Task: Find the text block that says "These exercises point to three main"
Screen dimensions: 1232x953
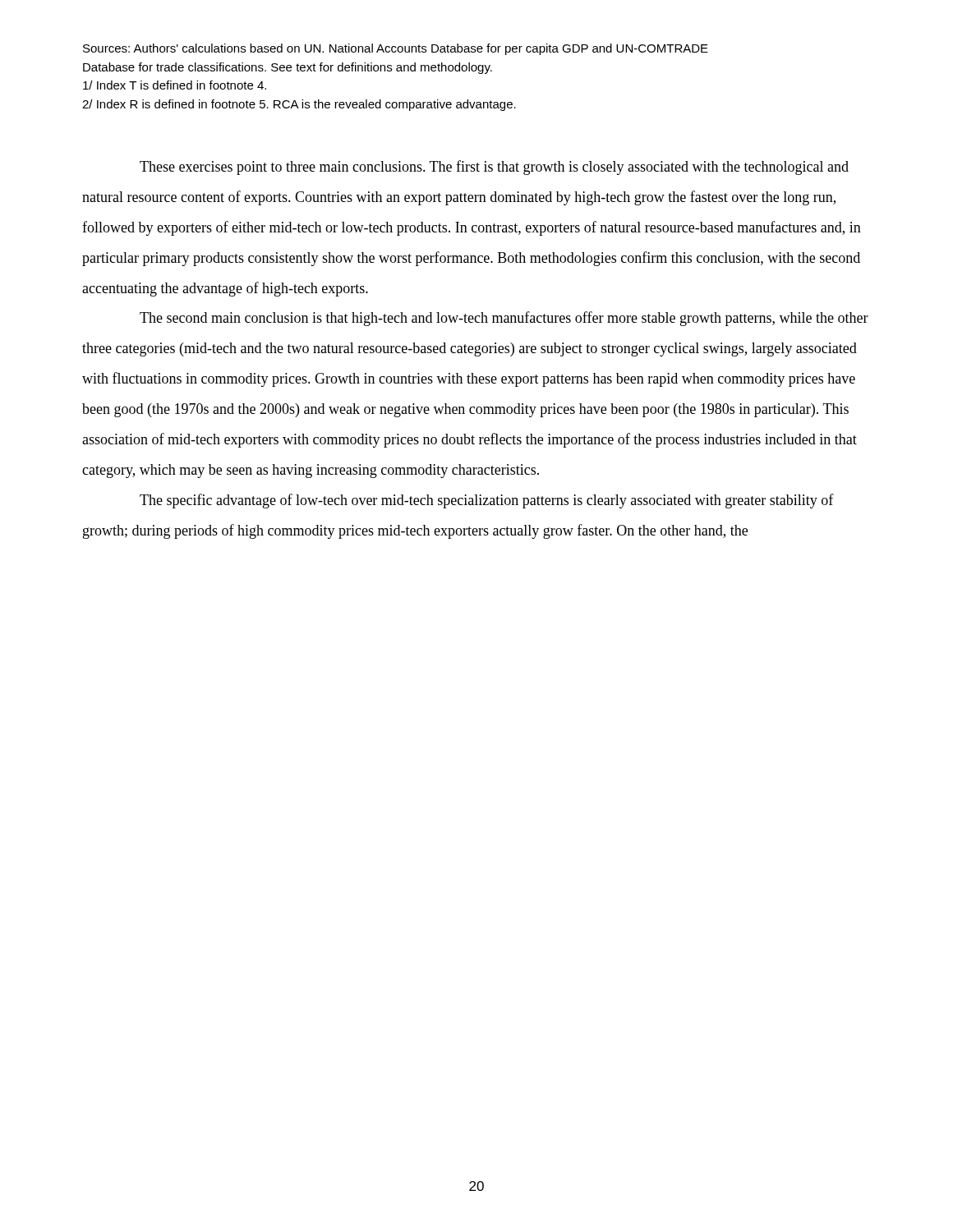Action: click(476, 349)
